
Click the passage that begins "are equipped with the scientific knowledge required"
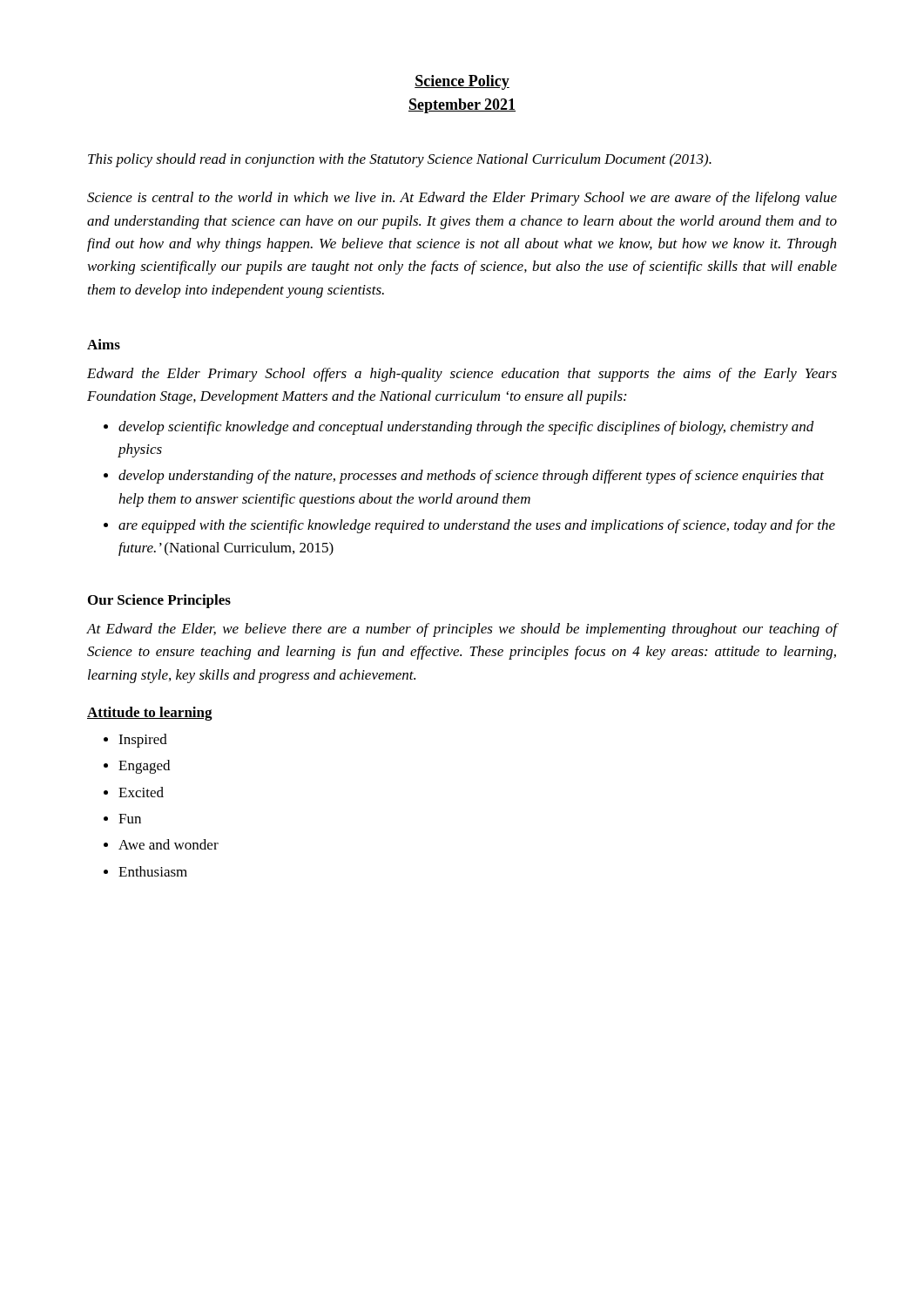[x=477, y=537]
